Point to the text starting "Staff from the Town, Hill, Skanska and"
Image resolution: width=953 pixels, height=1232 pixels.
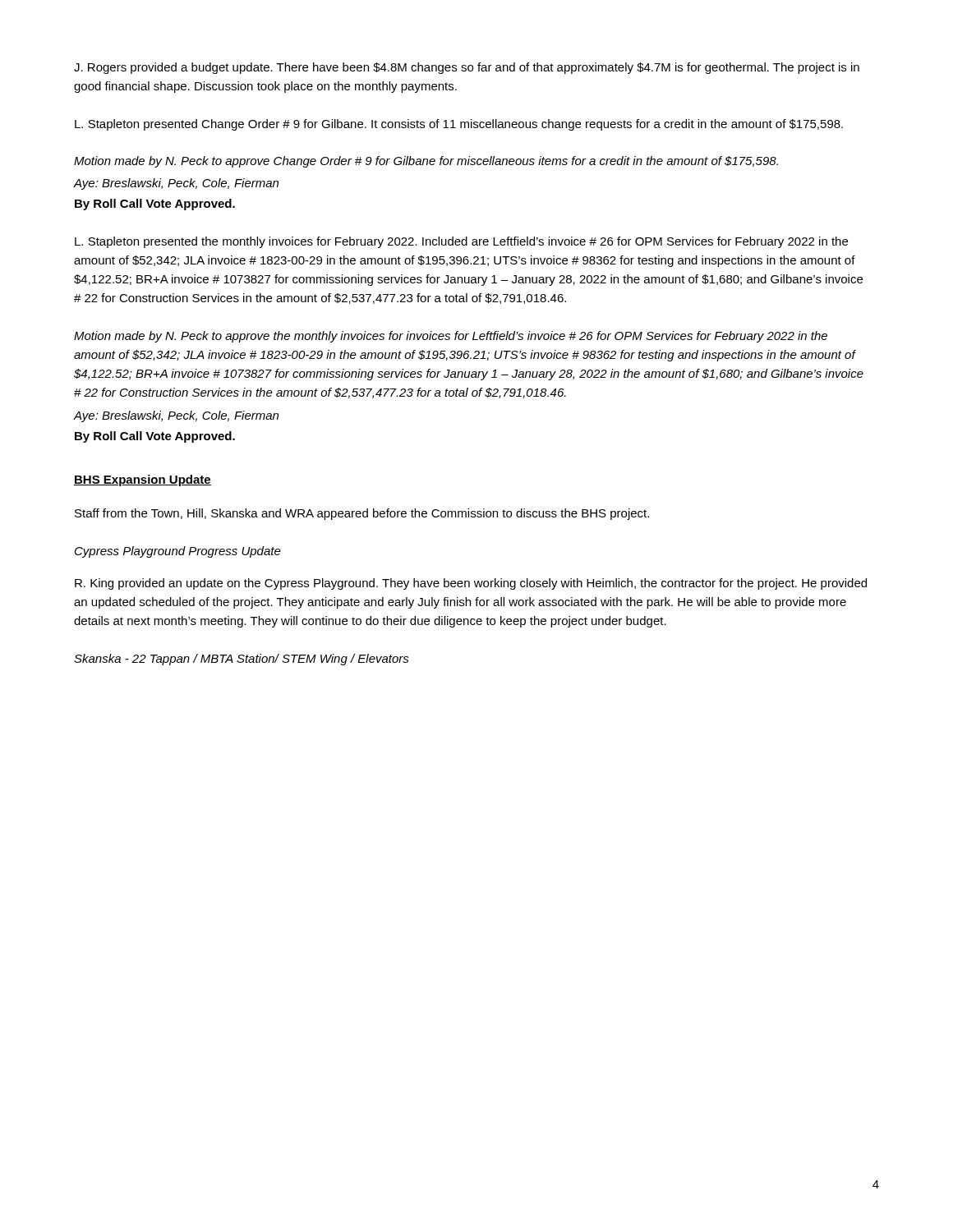[x=362, y=513]
